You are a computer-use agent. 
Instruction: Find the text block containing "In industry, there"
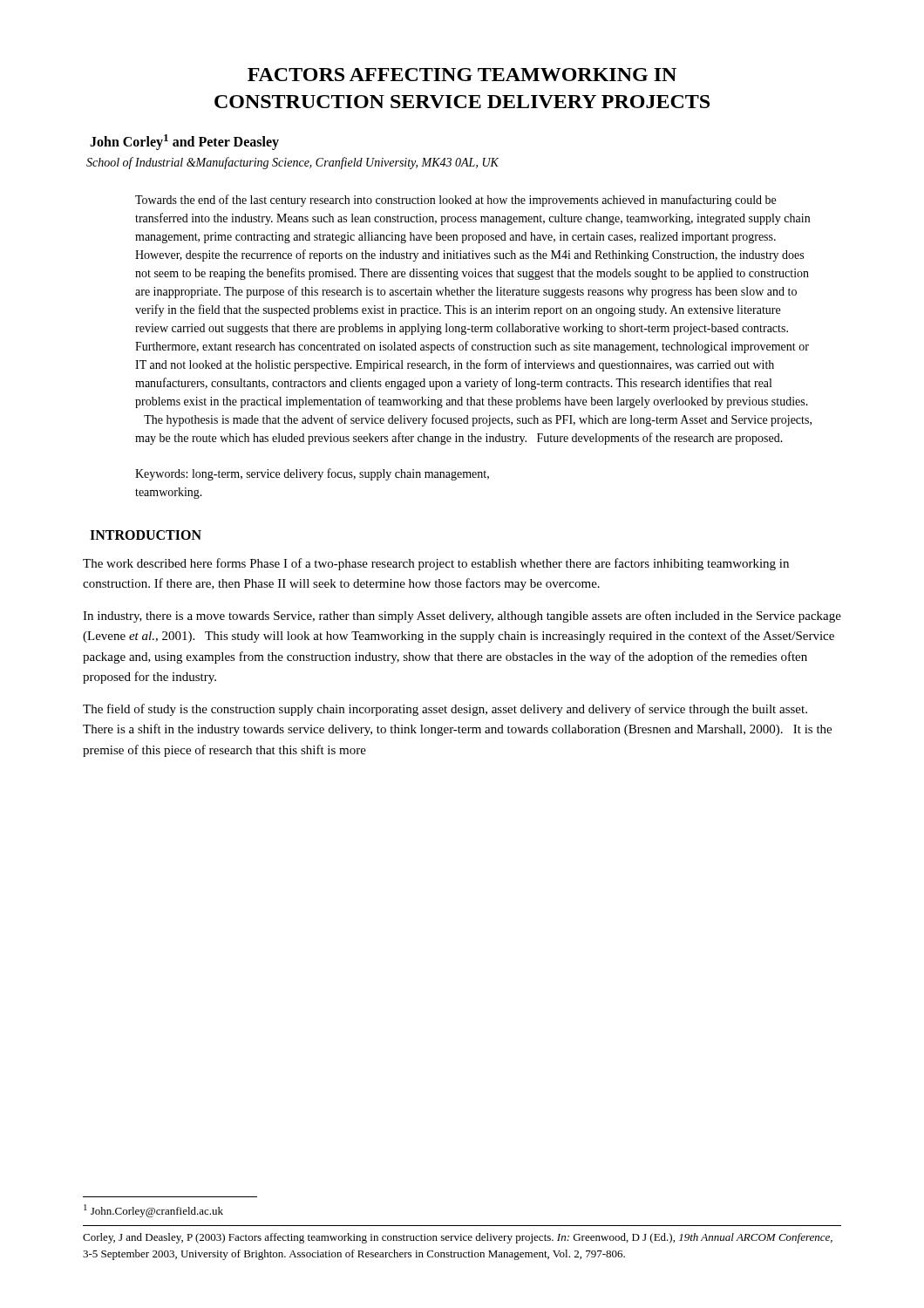462,646
